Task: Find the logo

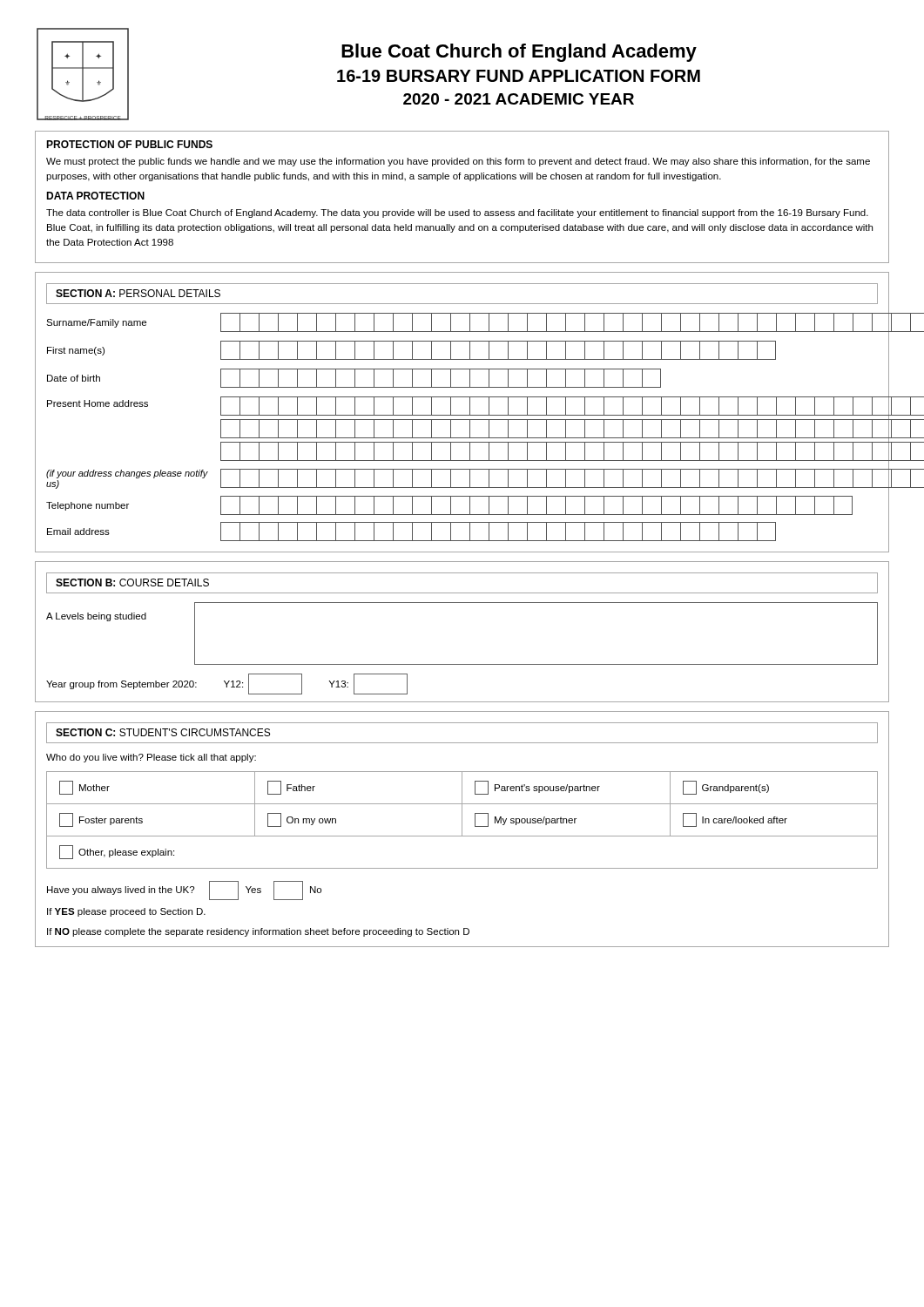Action: [83, 74]
